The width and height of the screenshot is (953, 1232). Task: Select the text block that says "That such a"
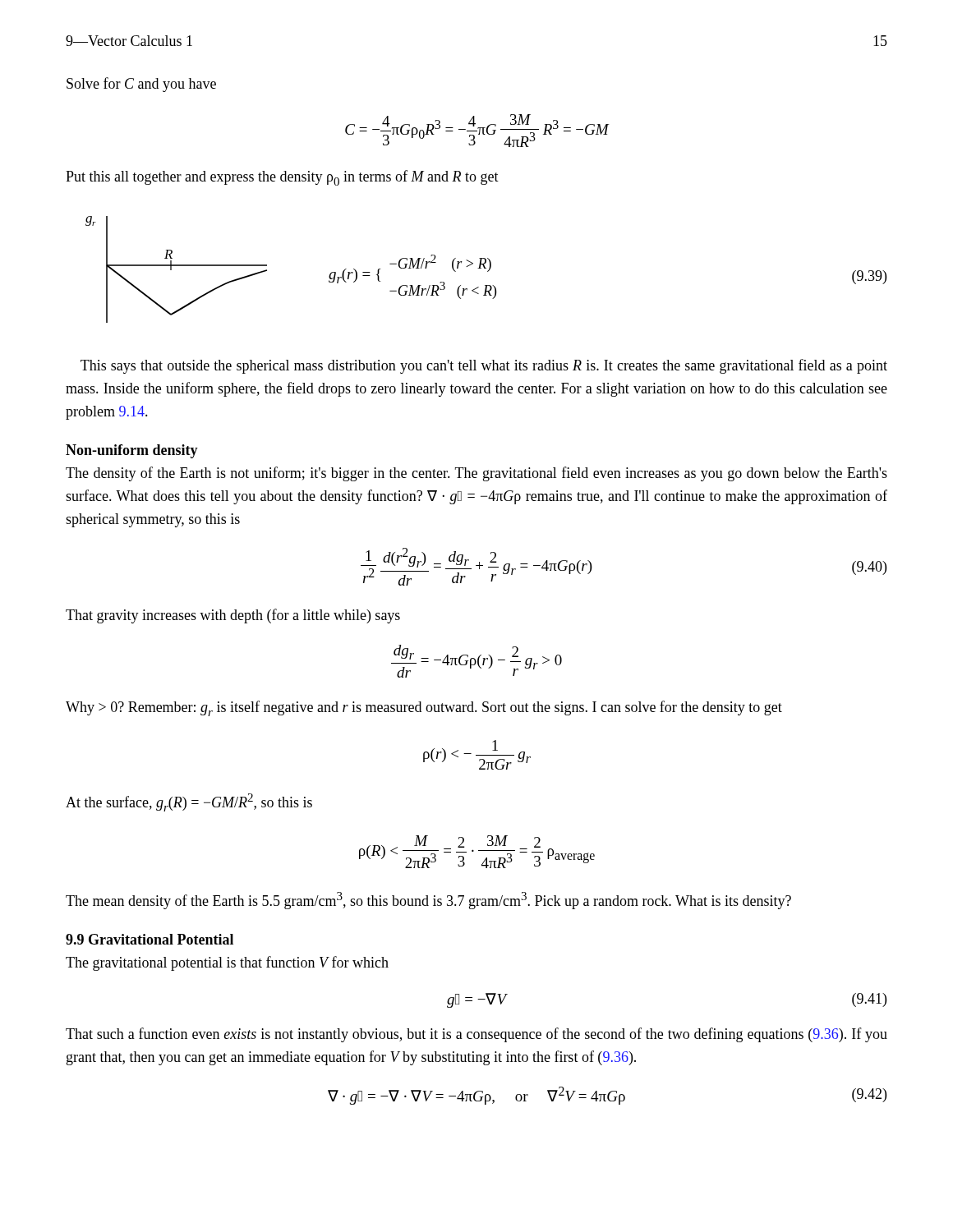476,1046
